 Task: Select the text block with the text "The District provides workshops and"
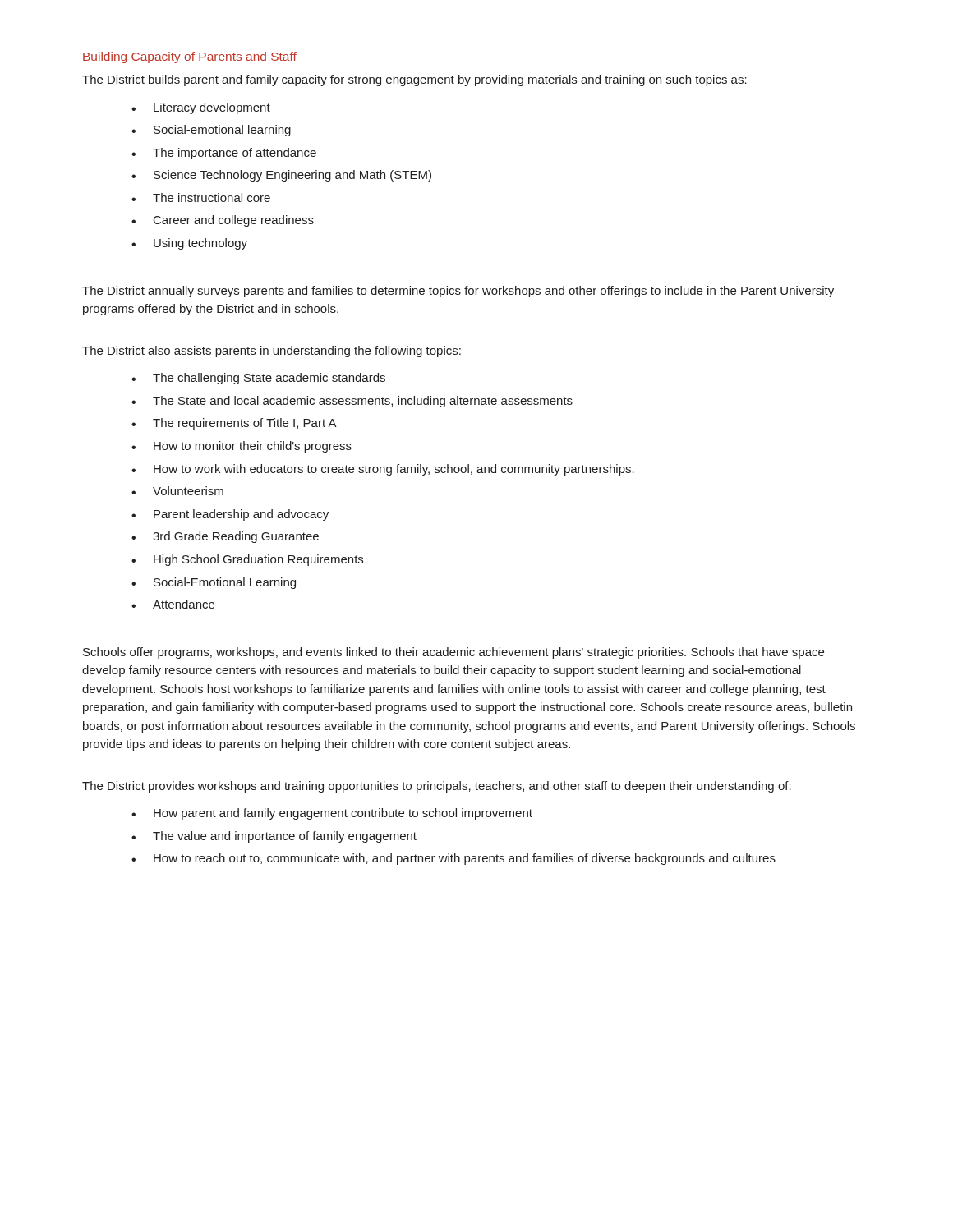pos(437,785)
